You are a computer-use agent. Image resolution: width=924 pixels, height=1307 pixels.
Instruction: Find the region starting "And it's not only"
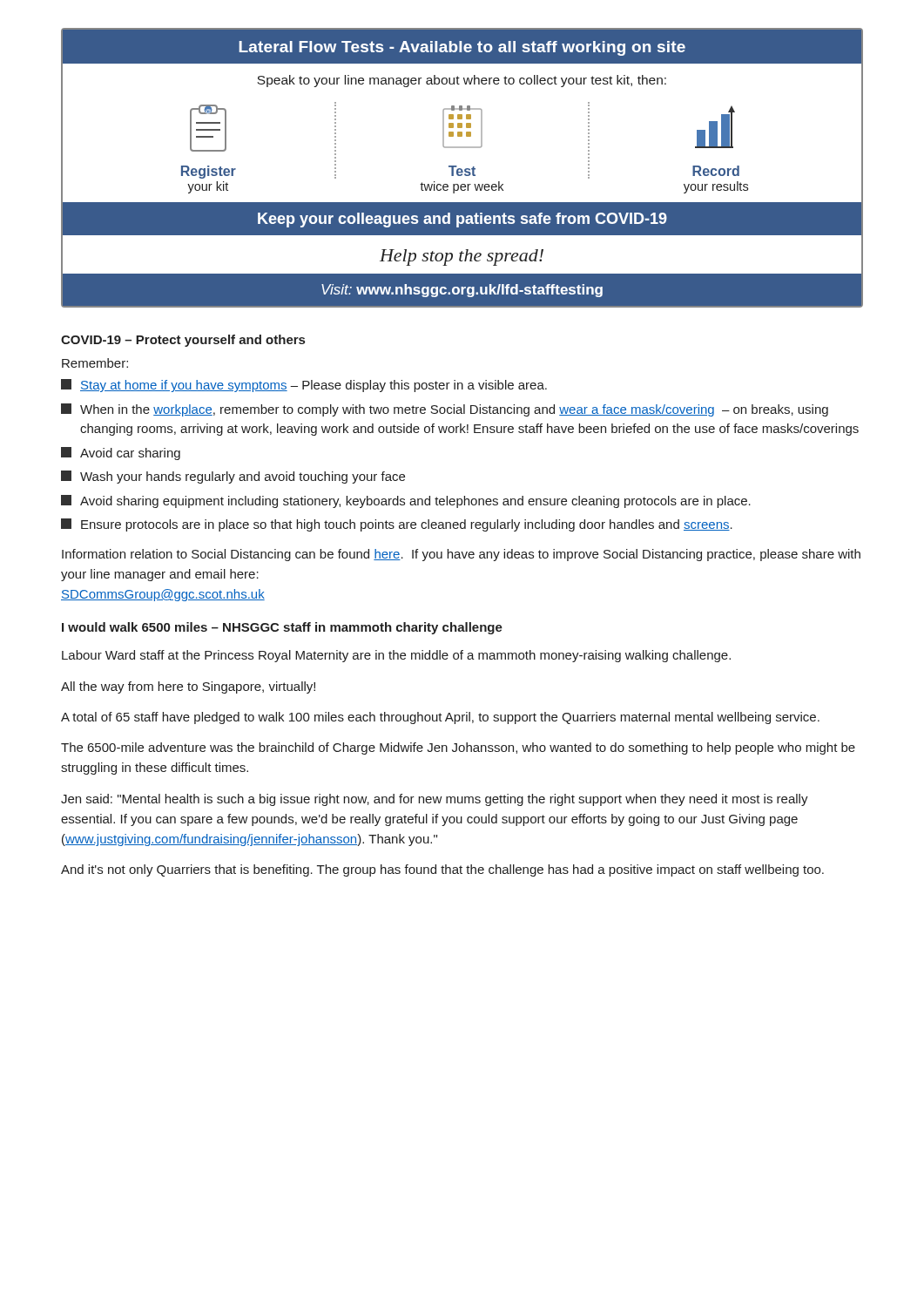point(443,870)
